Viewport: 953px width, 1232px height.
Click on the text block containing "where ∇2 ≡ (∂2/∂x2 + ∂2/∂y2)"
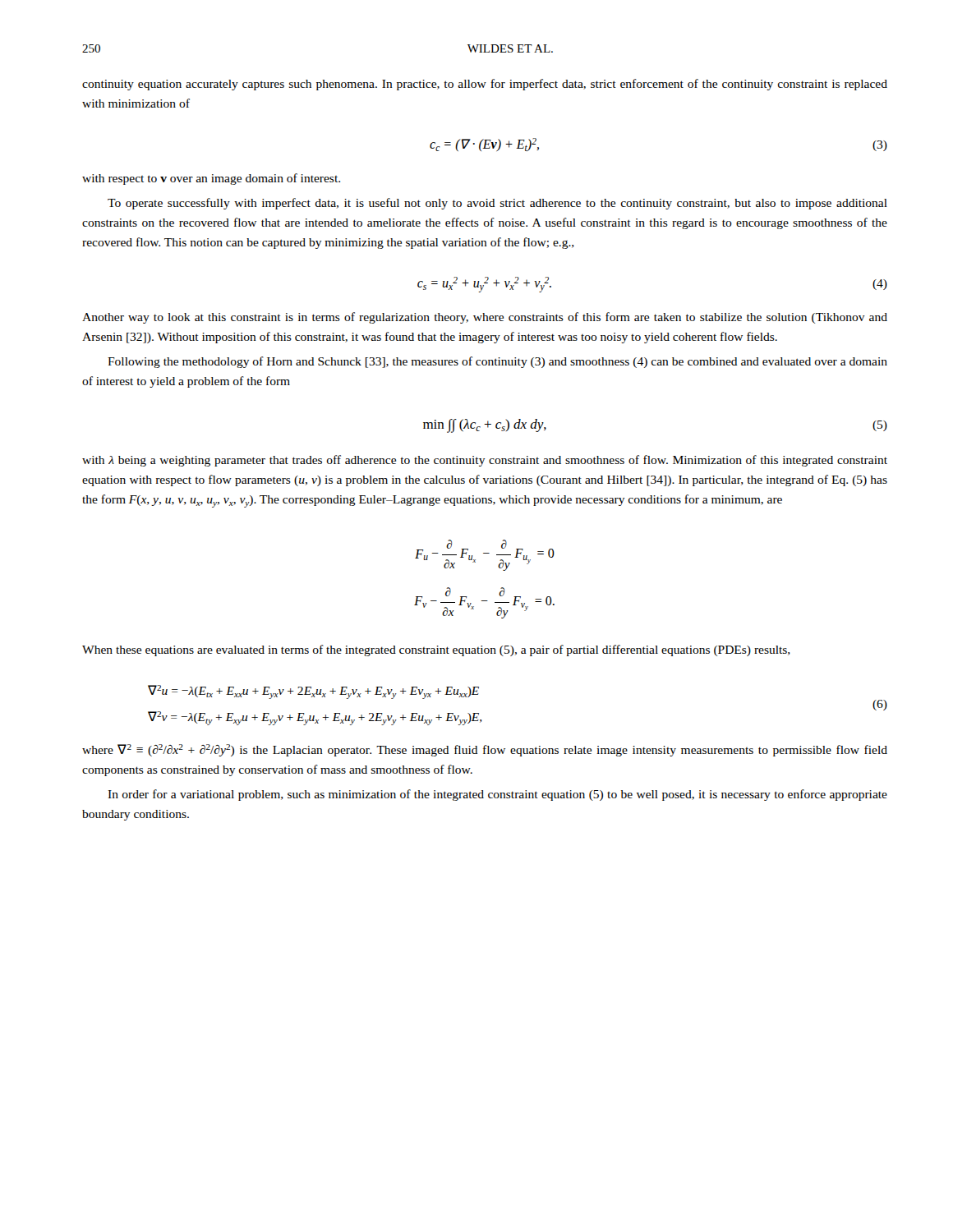[x=485, y=760]
